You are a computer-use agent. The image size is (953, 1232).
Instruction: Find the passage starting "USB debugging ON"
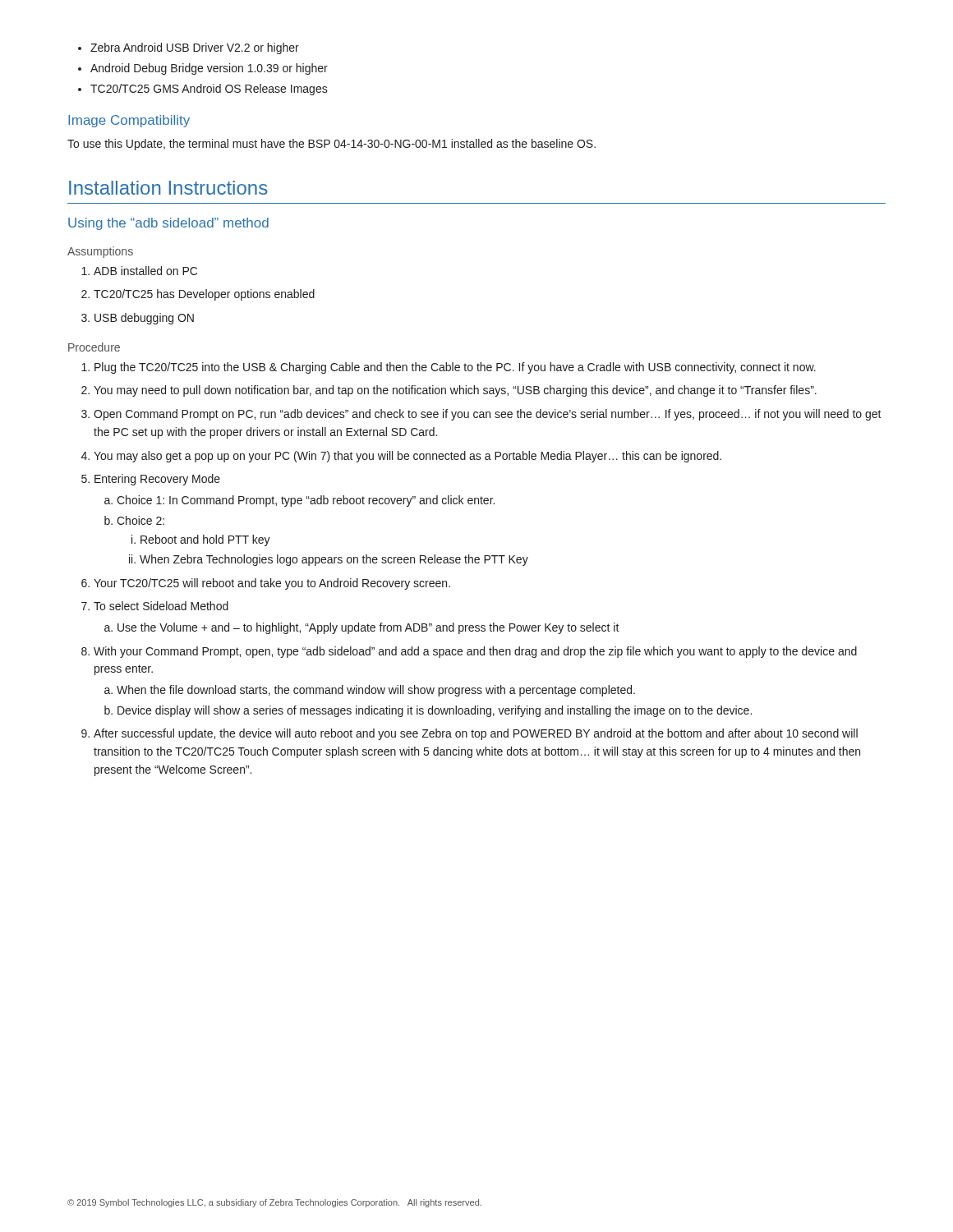click(x=144, y=318)
